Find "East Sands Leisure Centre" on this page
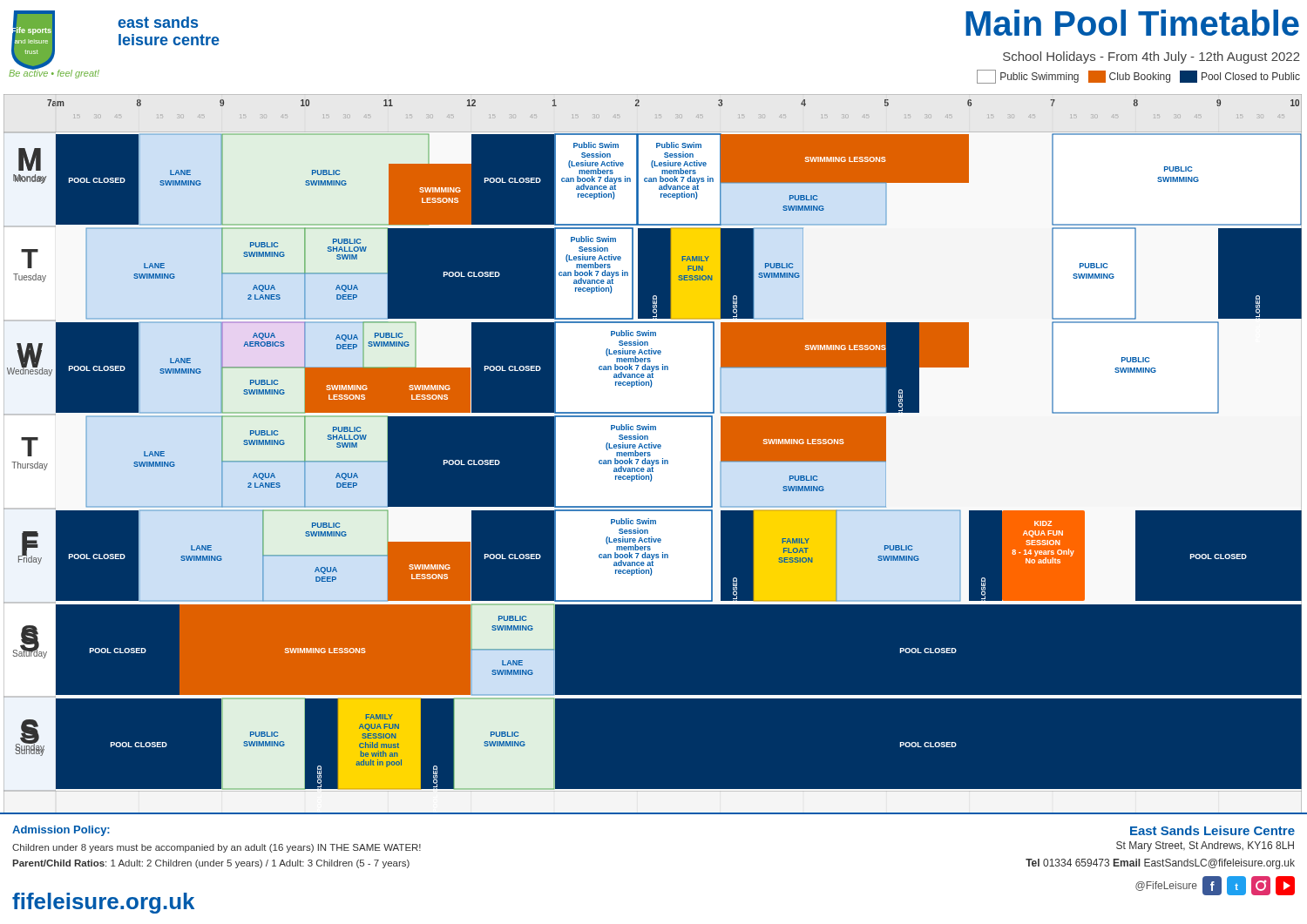This screenshot has height=924, width=1307. (x=1212, y=830)
